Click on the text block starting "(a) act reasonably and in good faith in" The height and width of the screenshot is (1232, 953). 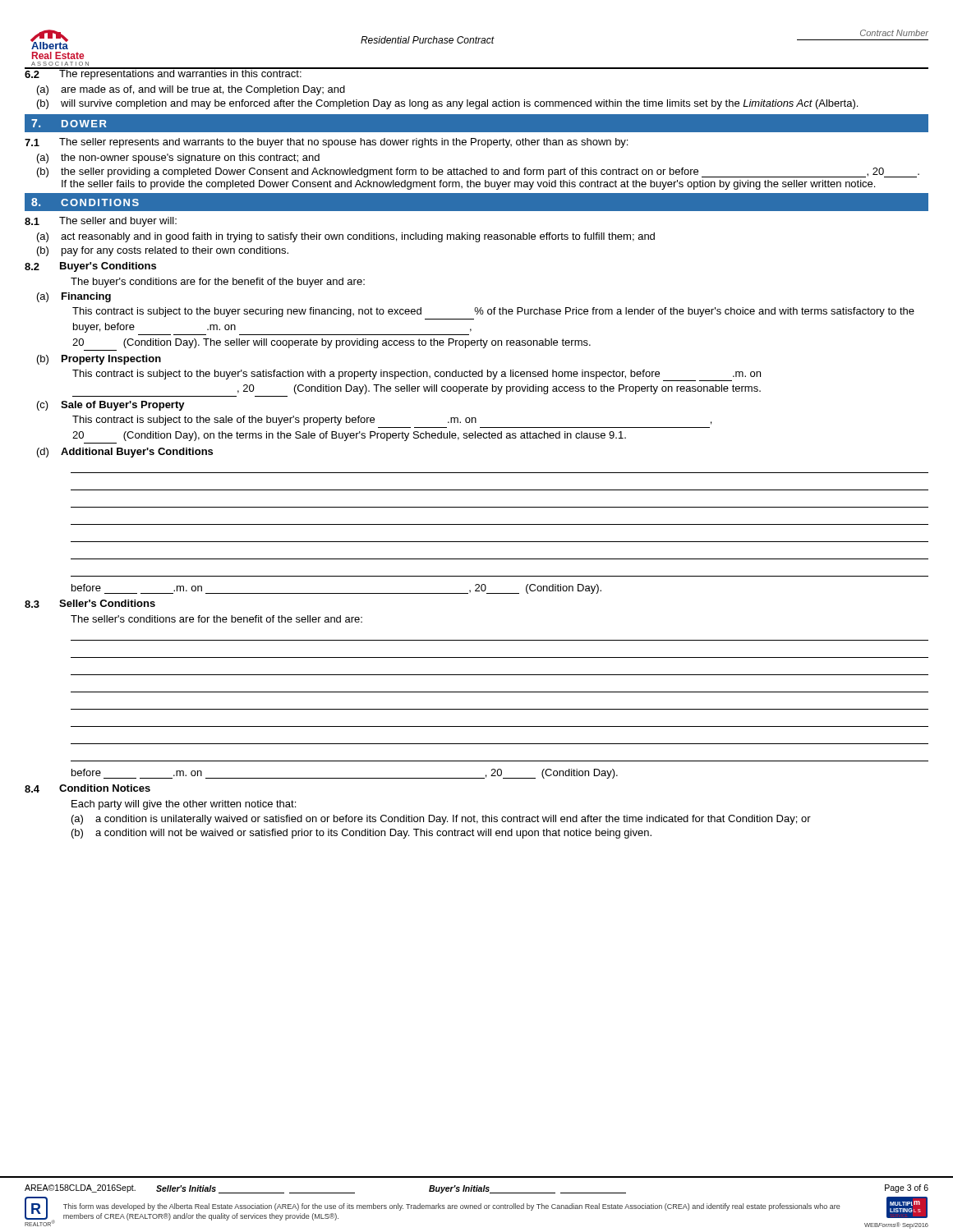point(482,236)
